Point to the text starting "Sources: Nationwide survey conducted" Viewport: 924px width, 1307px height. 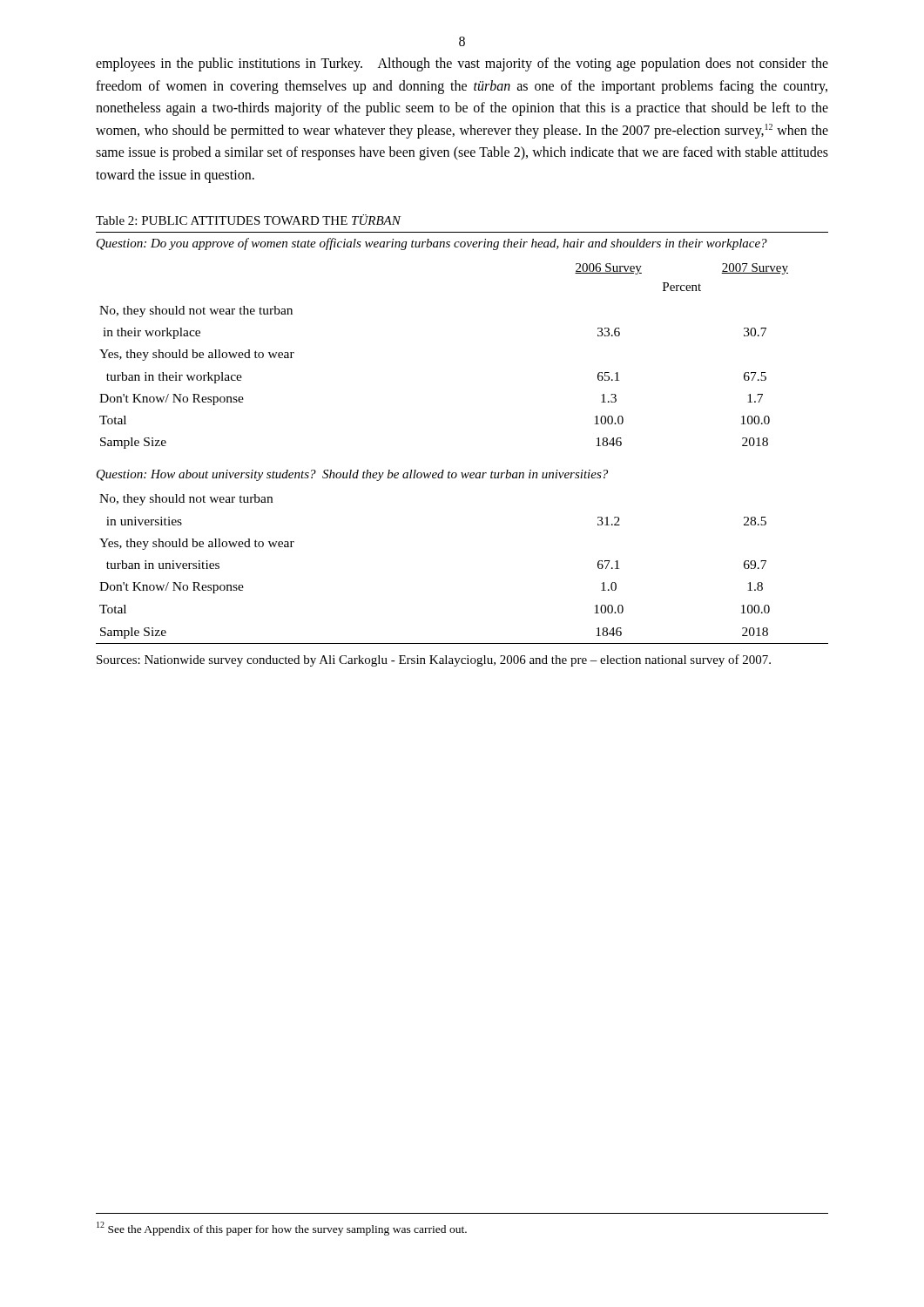click(x=434, y=660)
